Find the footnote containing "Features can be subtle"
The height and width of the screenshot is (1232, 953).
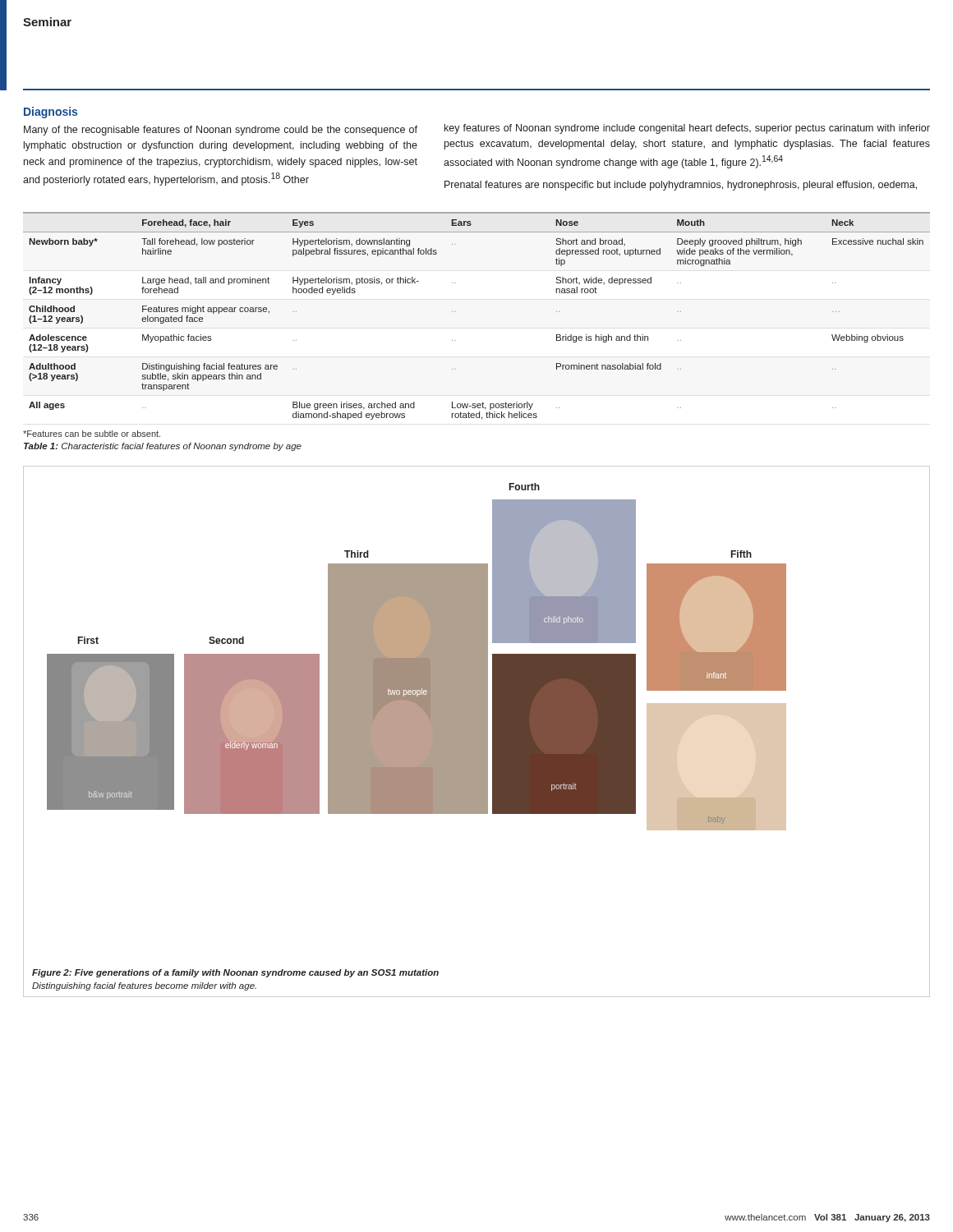click(92, 433)
